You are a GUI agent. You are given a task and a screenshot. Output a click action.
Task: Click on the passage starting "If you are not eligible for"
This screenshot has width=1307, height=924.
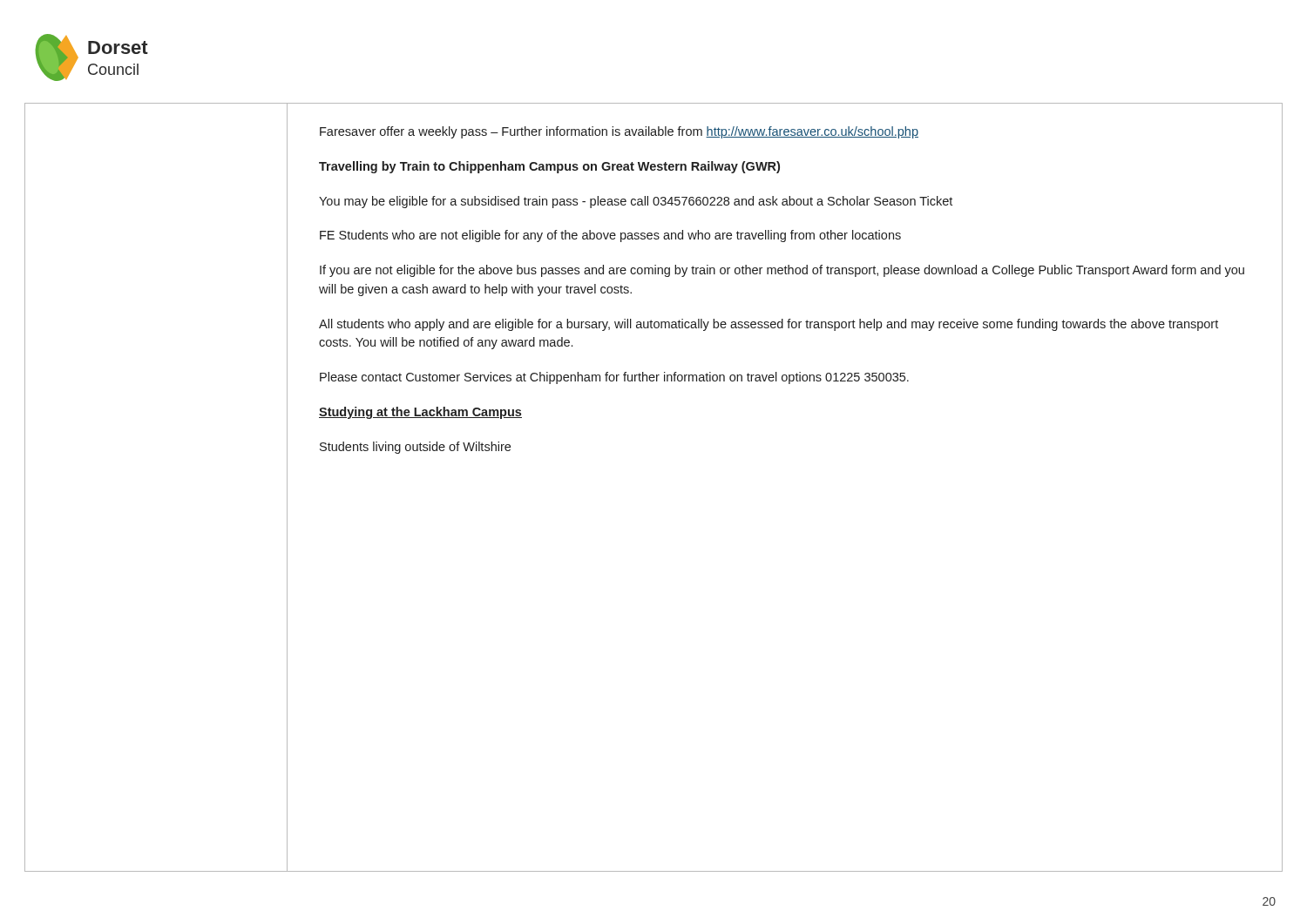[782, 279]
